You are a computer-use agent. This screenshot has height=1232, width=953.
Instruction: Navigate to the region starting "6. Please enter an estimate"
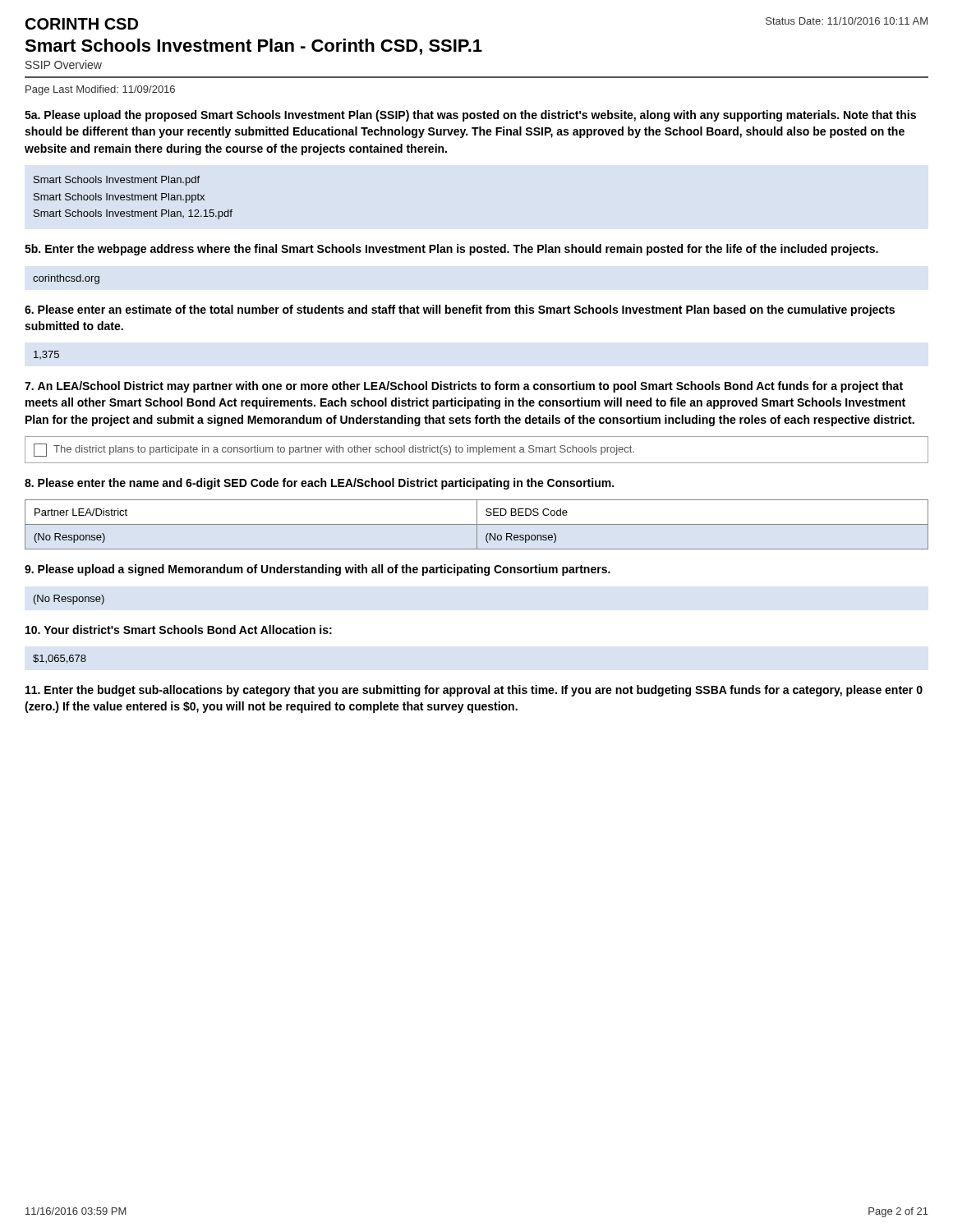coord(476,318)
